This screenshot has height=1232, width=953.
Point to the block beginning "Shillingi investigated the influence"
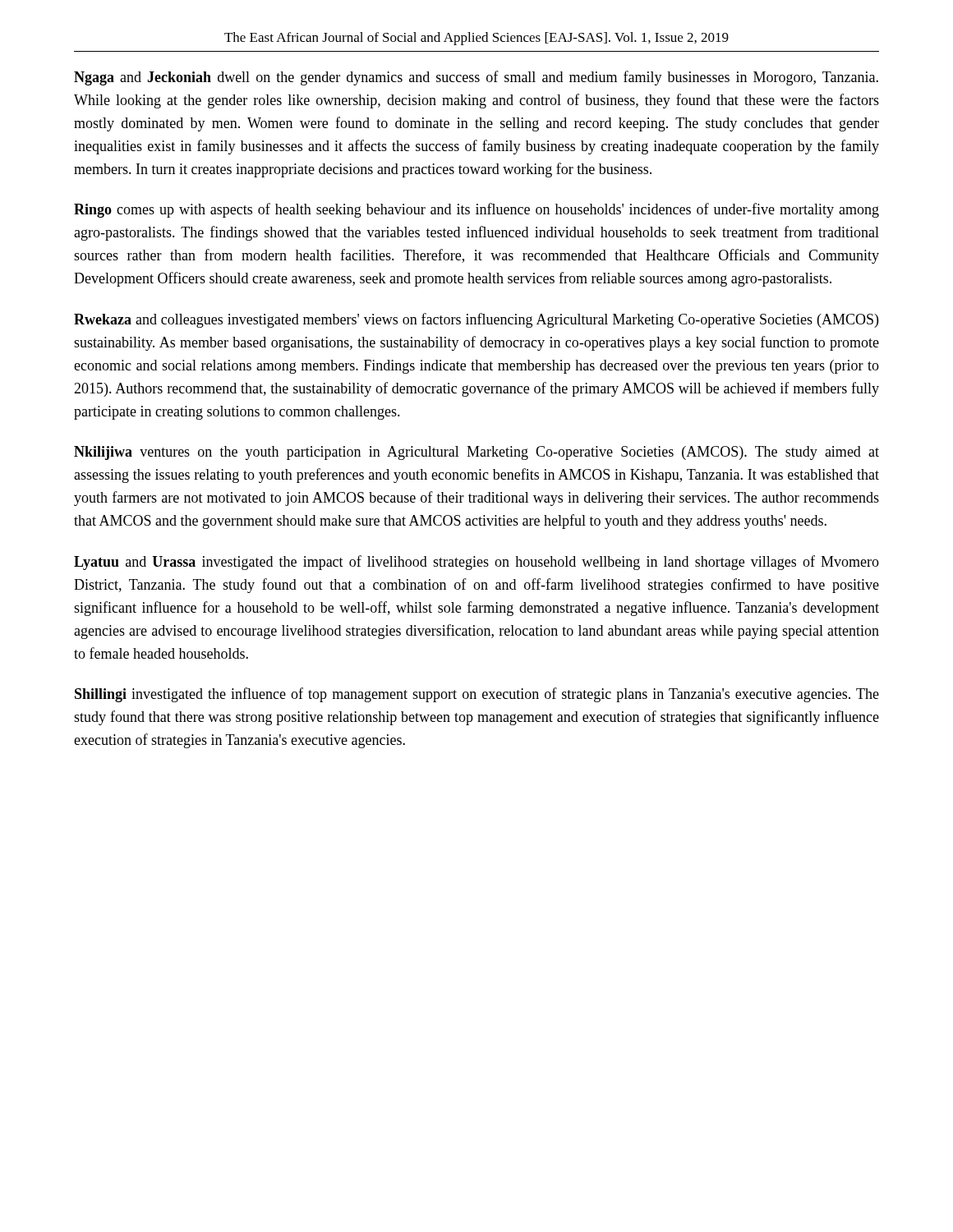point(476,717)
